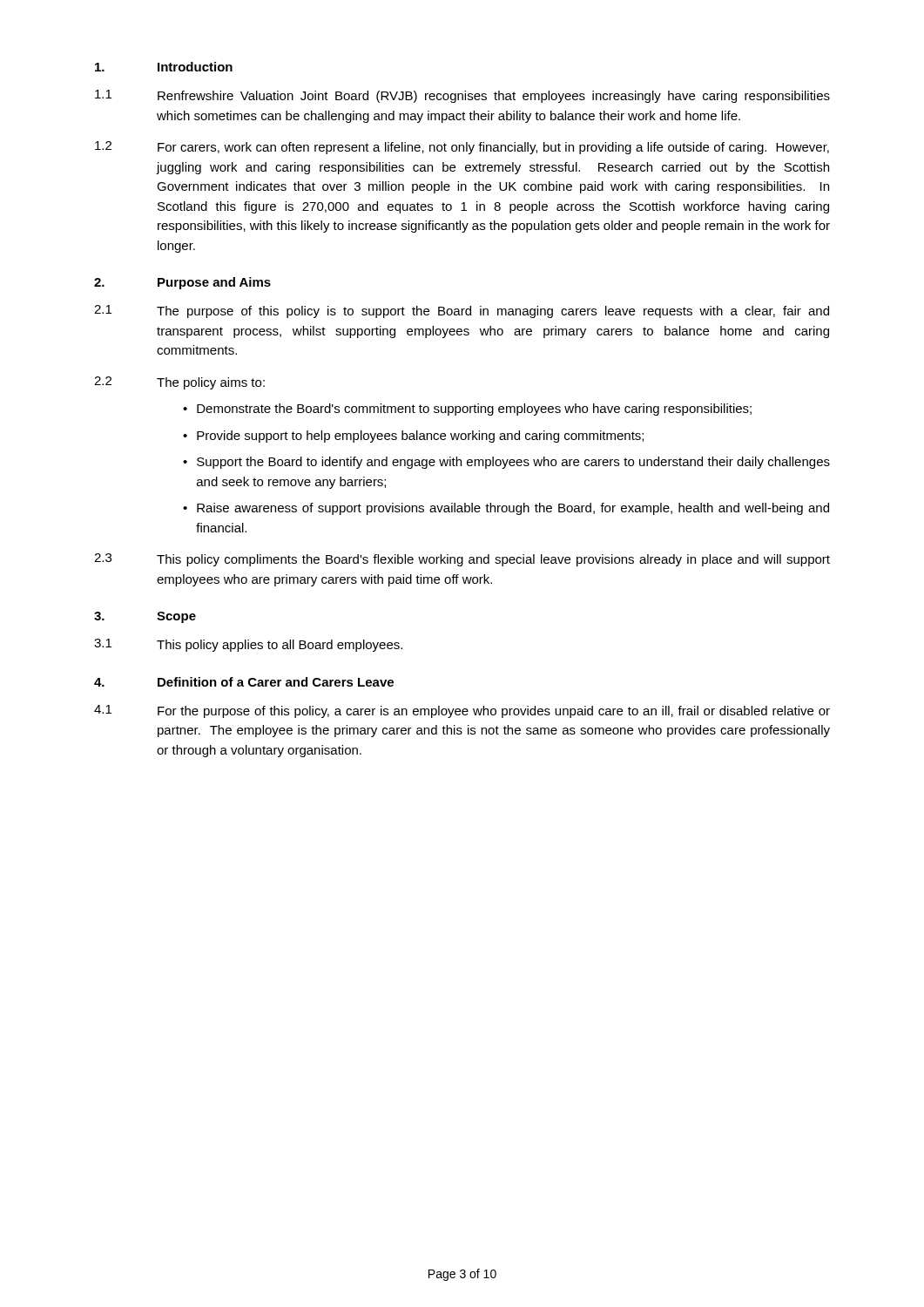This screenshot has height=1307, width=924.
Task: Select the region starting "Support the Board to identify and"
Action: pos(513,472)
